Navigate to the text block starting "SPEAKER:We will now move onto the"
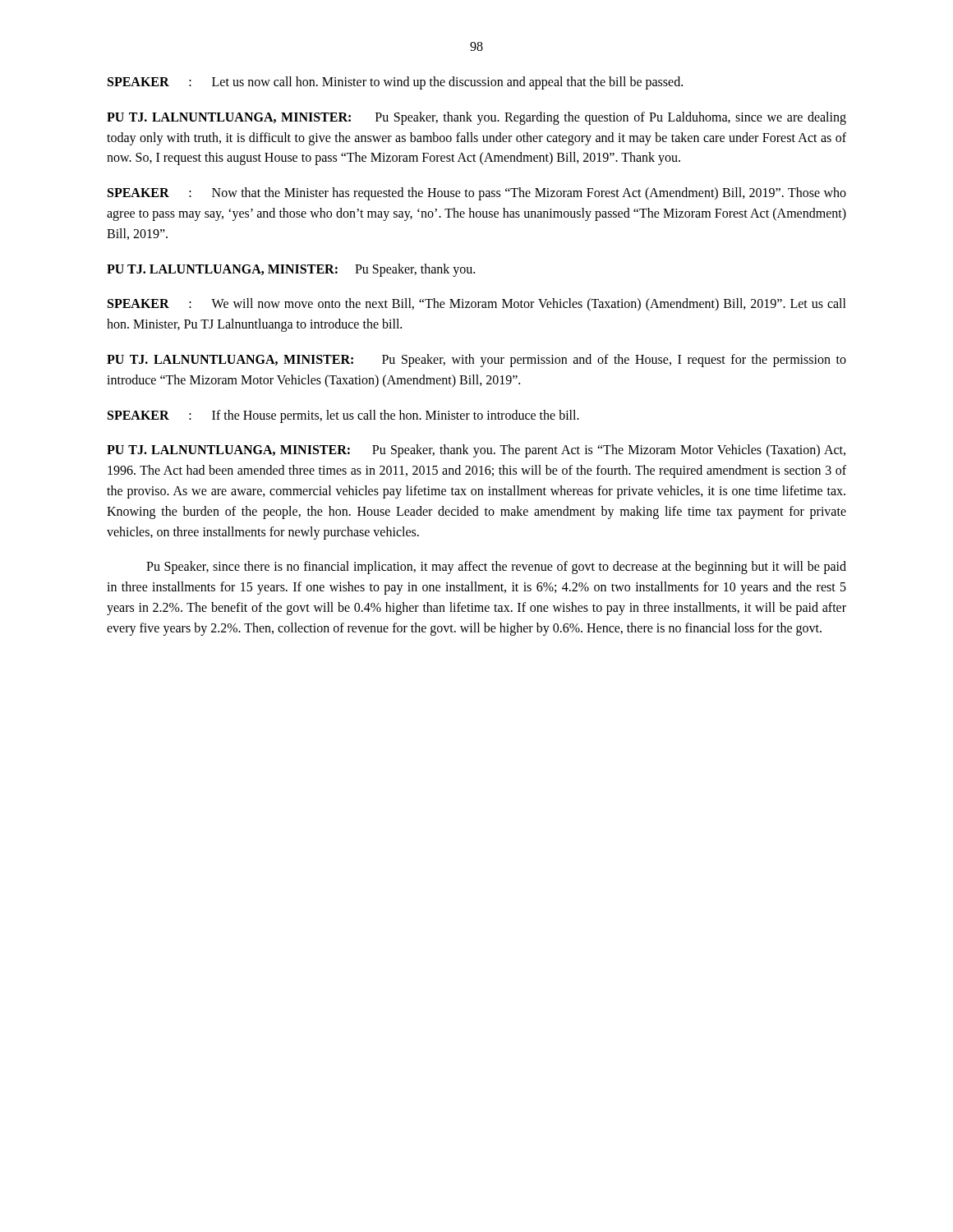The width and height of the screenshot is (953, 1232). (476, 313)
